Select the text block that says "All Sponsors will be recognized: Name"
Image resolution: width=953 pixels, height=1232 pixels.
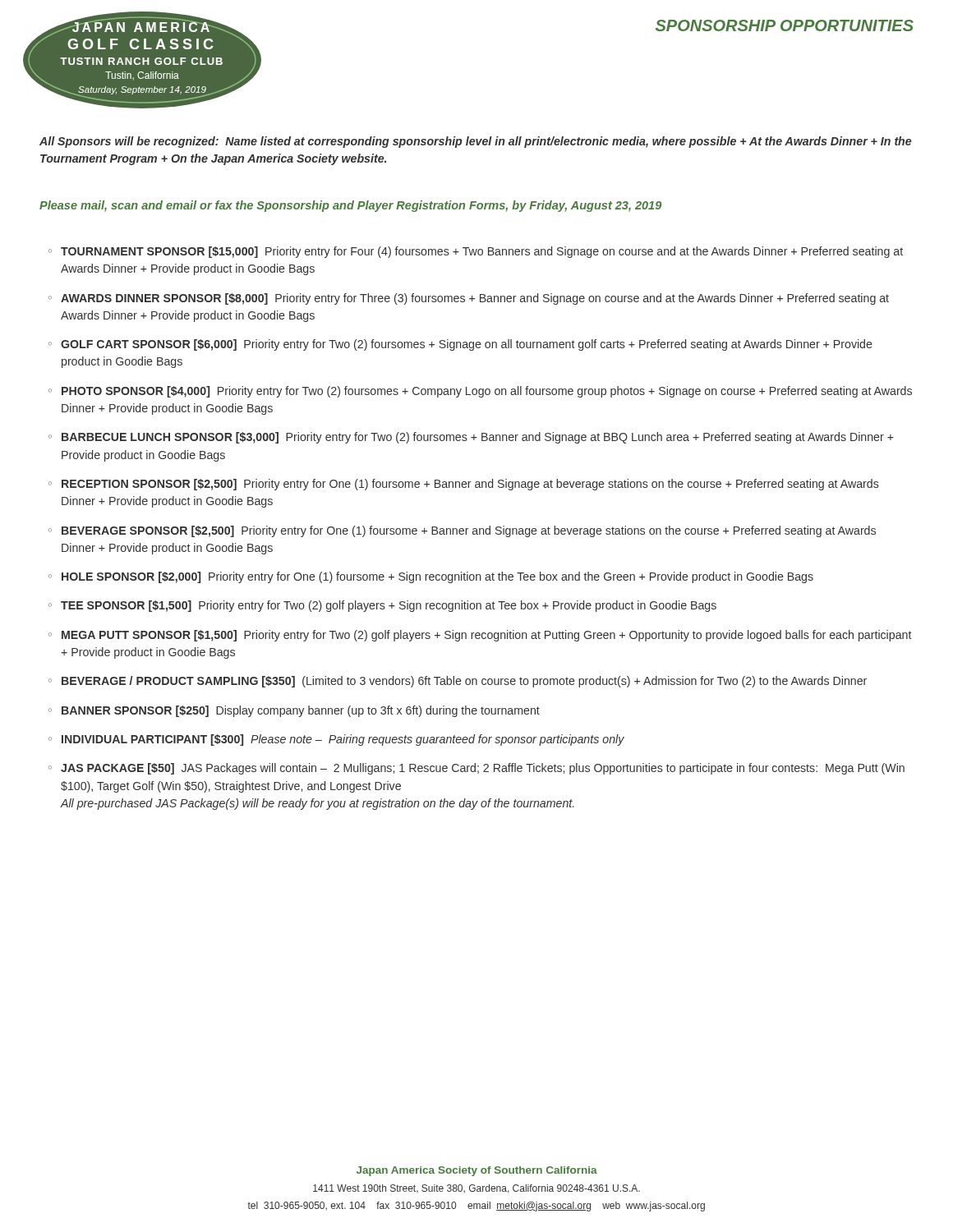tap(476, 150)
